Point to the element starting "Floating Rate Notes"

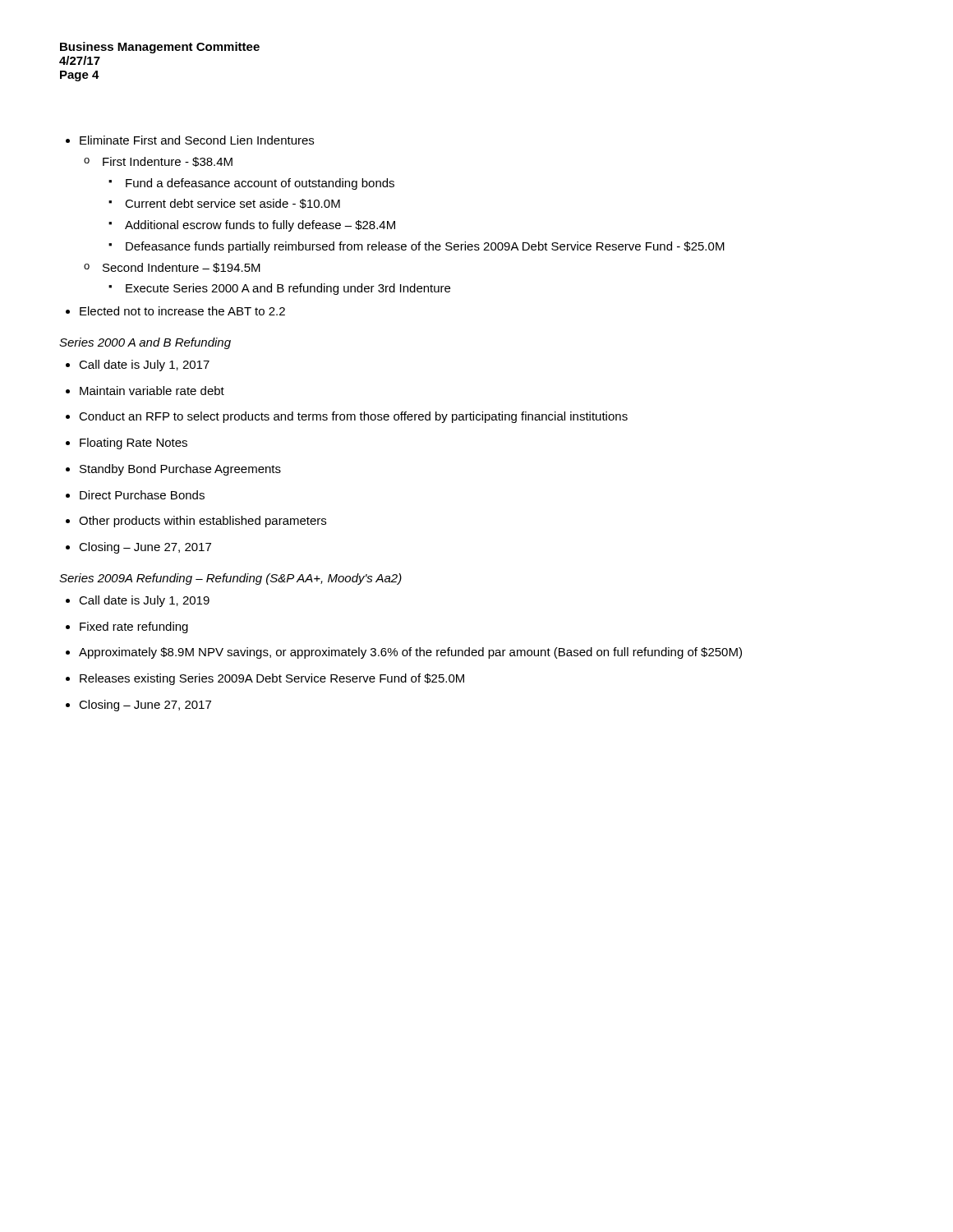click(127, 444)
